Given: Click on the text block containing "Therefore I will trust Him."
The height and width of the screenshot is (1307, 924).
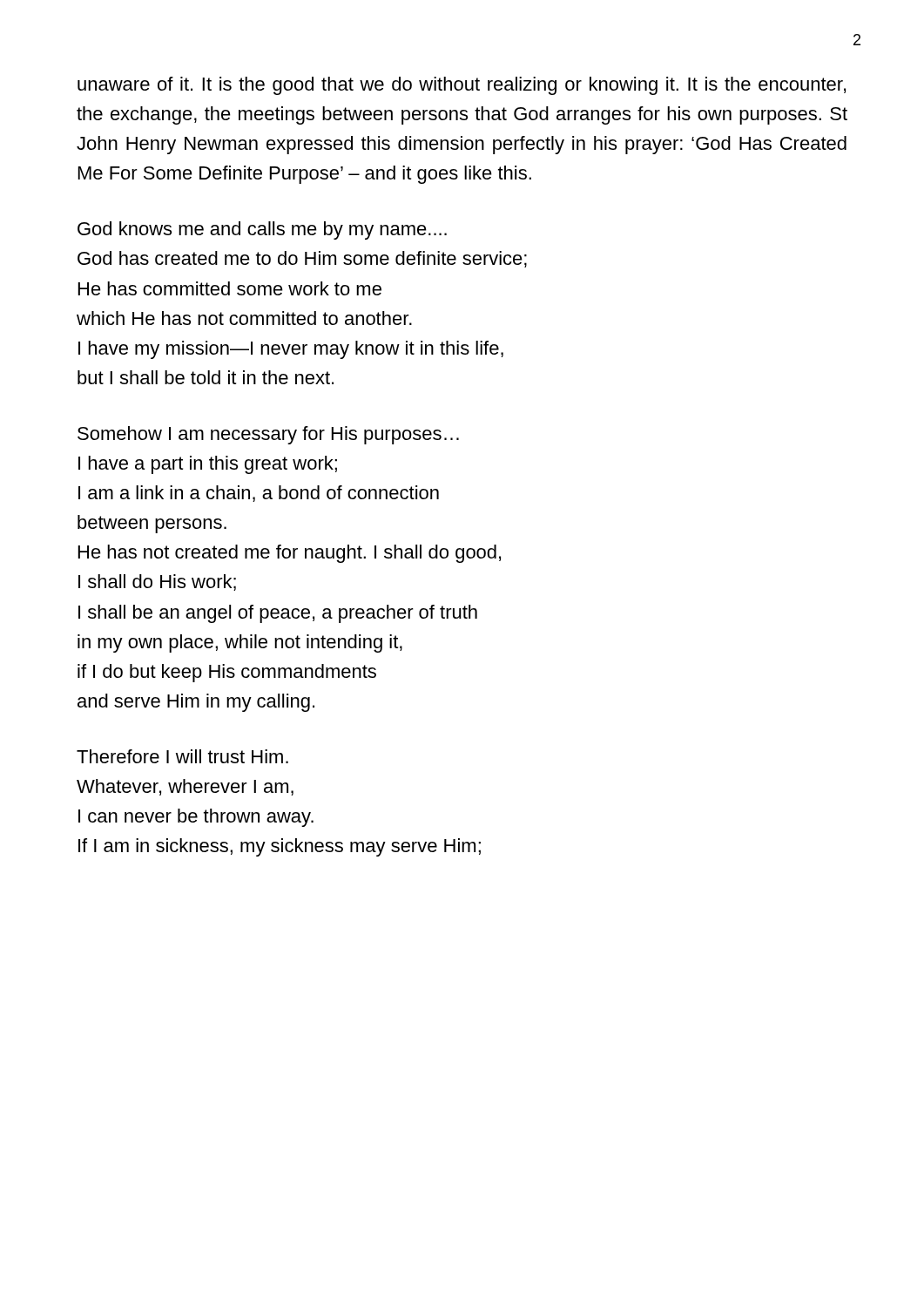Looking at the screenshot, I should tap(279, 801).
